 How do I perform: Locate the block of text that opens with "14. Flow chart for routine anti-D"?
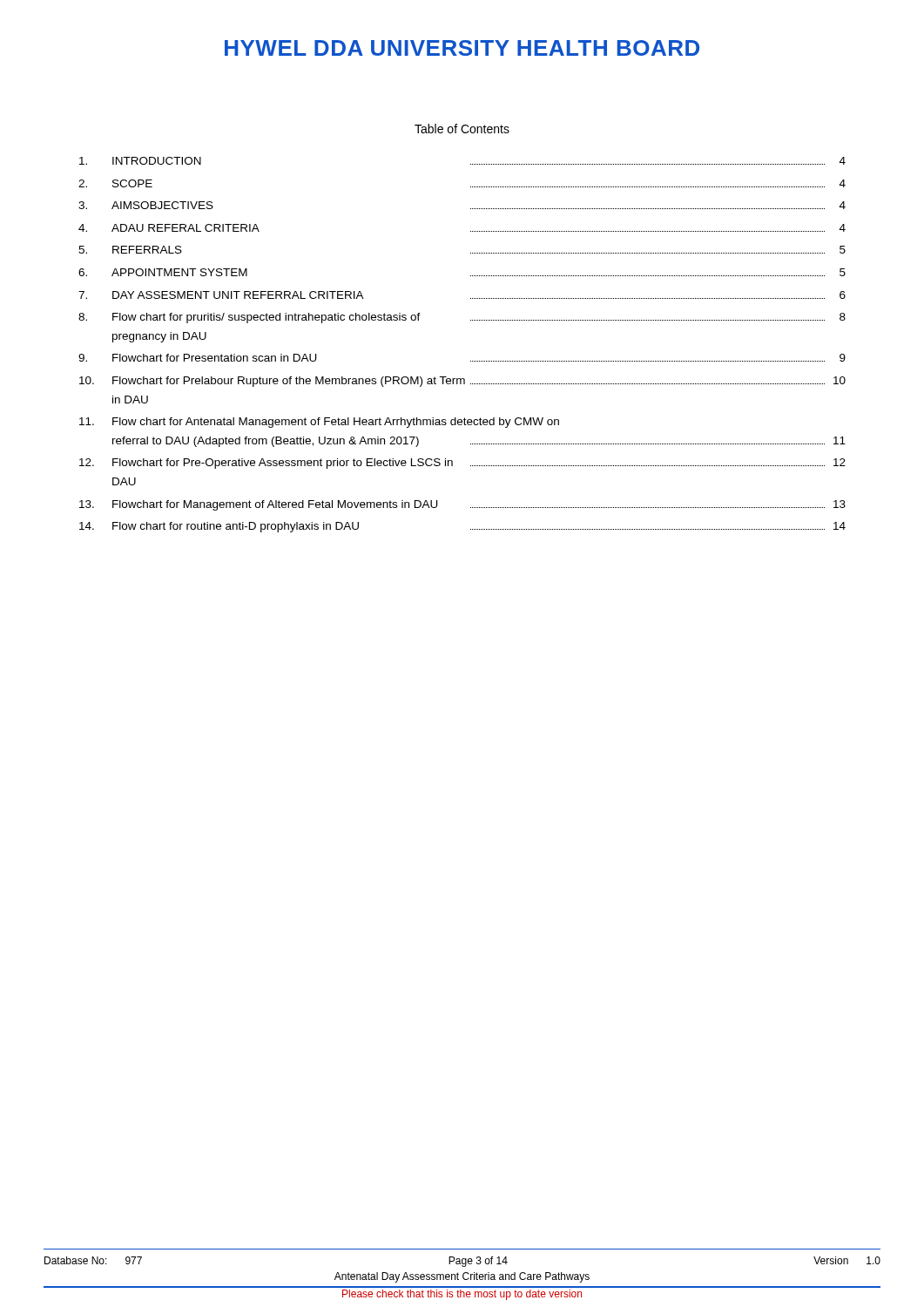click(x=462, y=526)
